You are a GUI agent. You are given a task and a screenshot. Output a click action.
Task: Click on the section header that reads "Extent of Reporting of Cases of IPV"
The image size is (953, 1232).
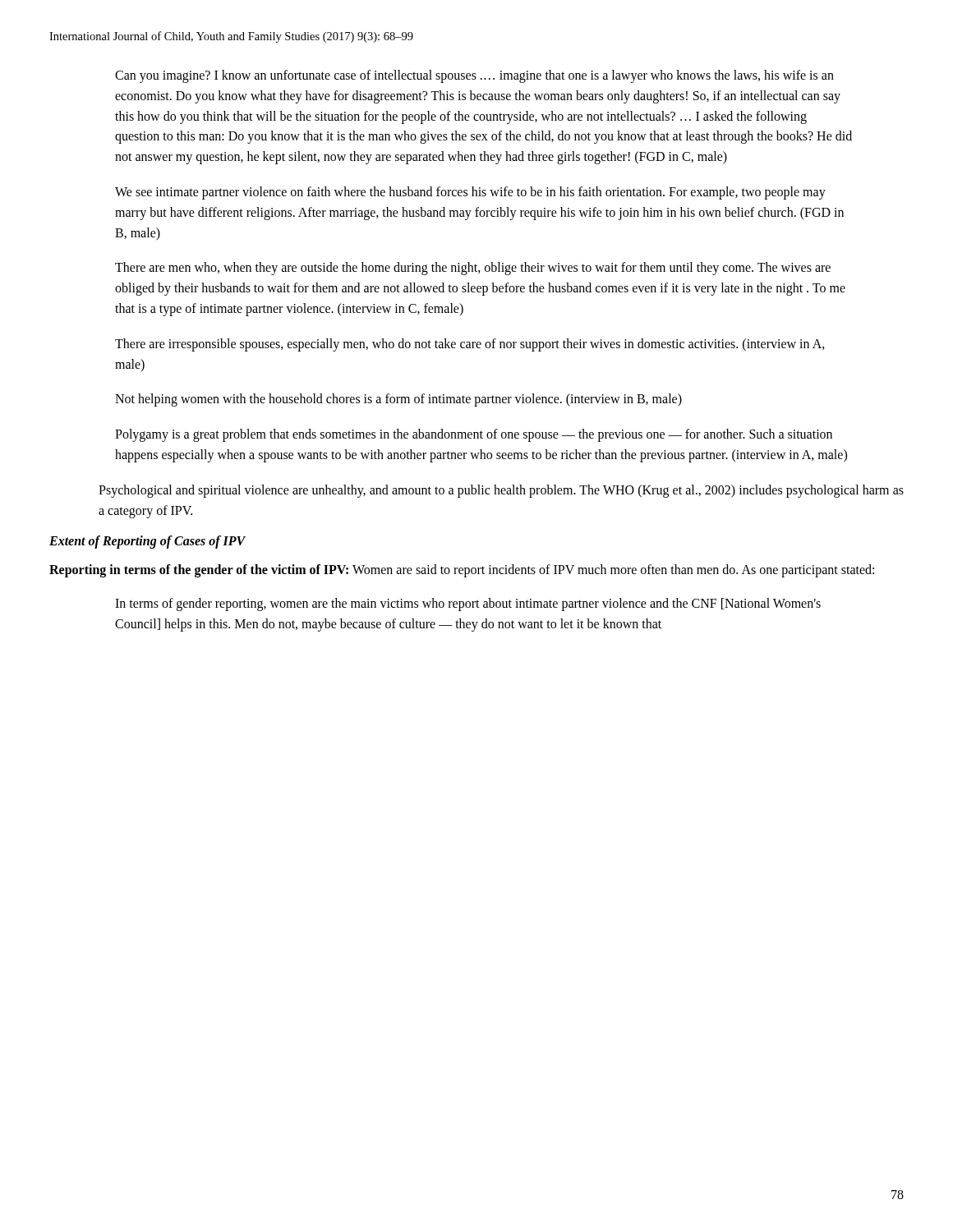(x=147, y=541)
